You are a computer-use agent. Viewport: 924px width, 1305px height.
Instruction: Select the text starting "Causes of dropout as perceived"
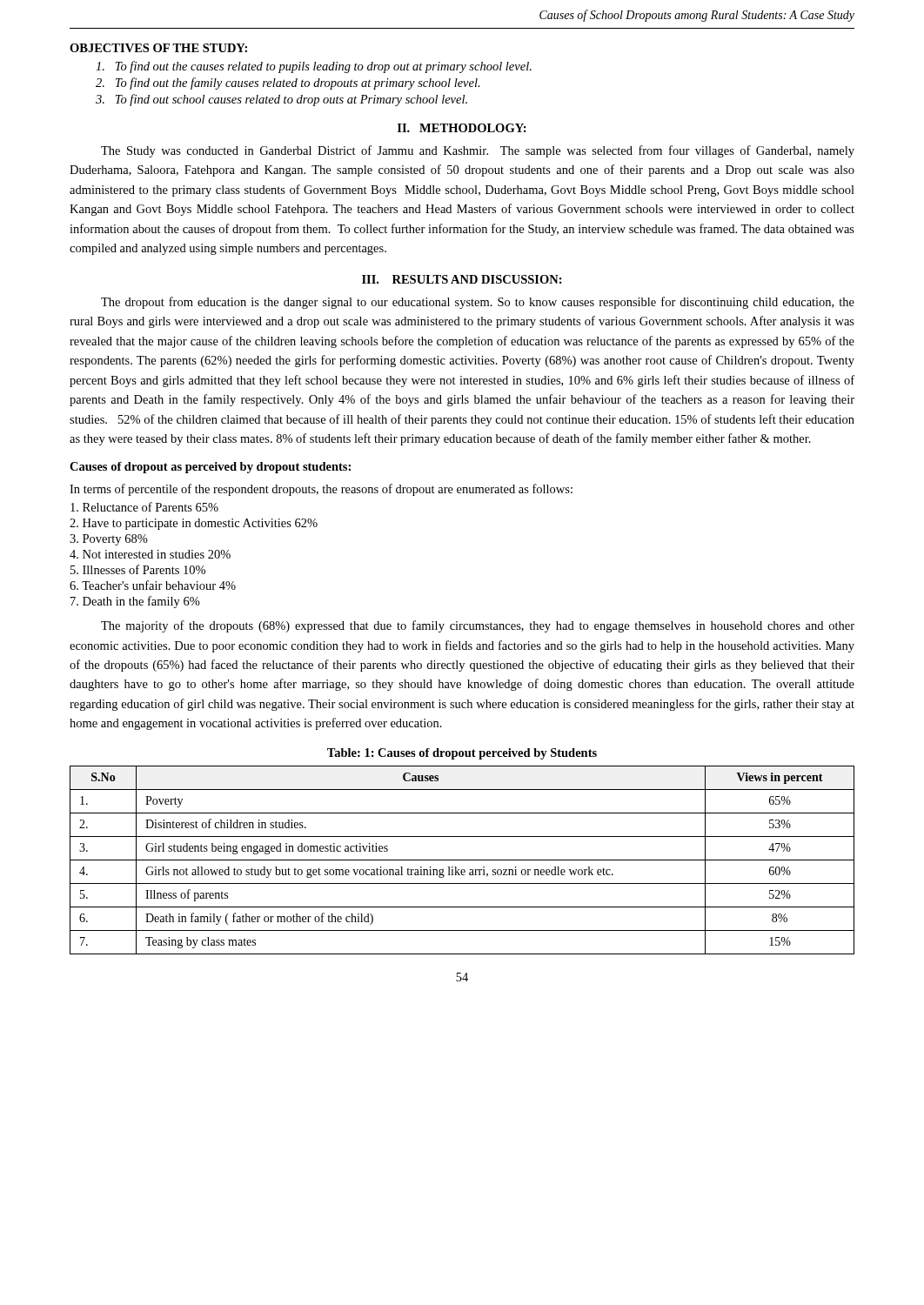pyautogui.click(x=211, y=466)
